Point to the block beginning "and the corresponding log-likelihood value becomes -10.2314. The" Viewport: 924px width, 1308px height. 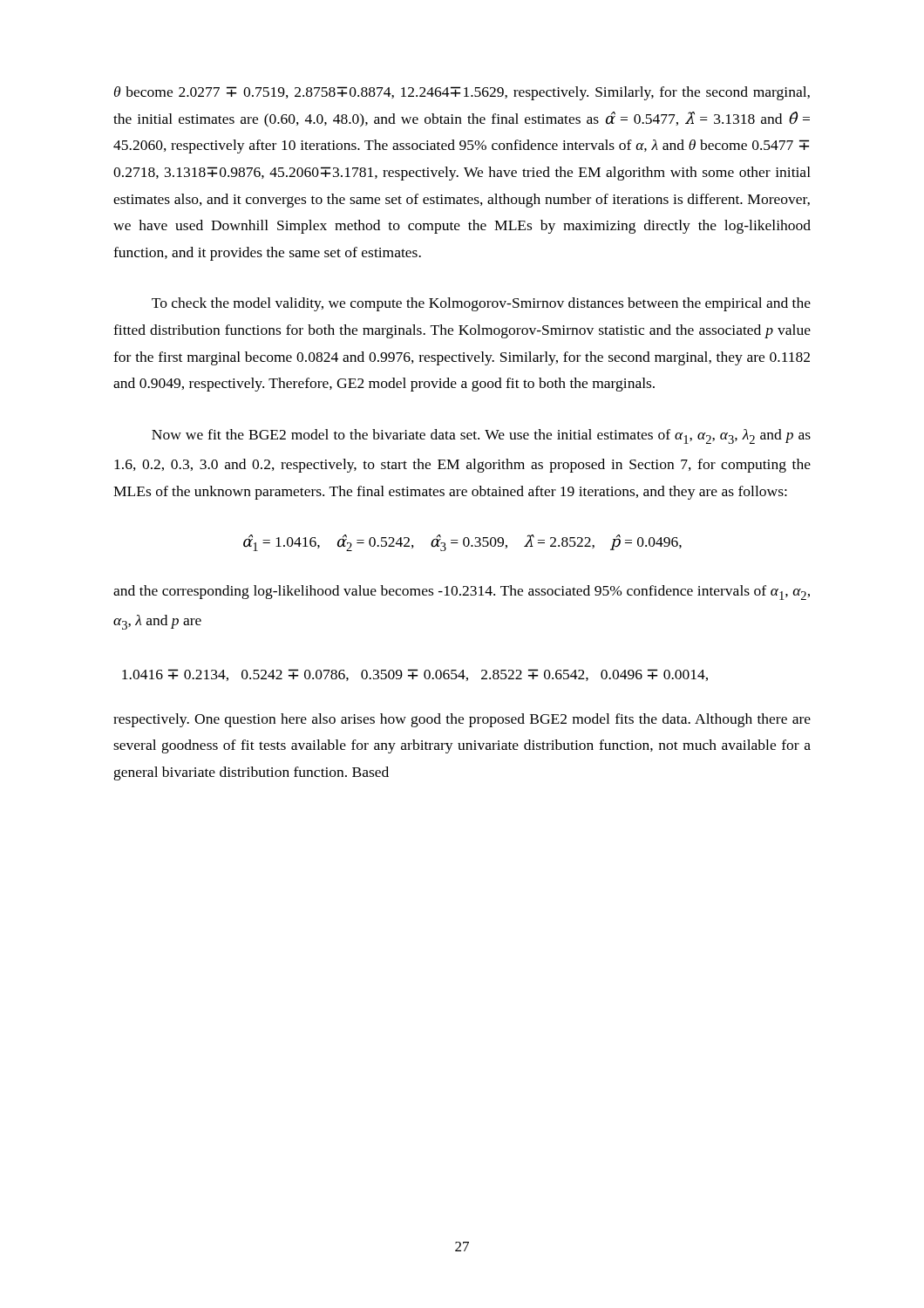[x=462, y=593]
